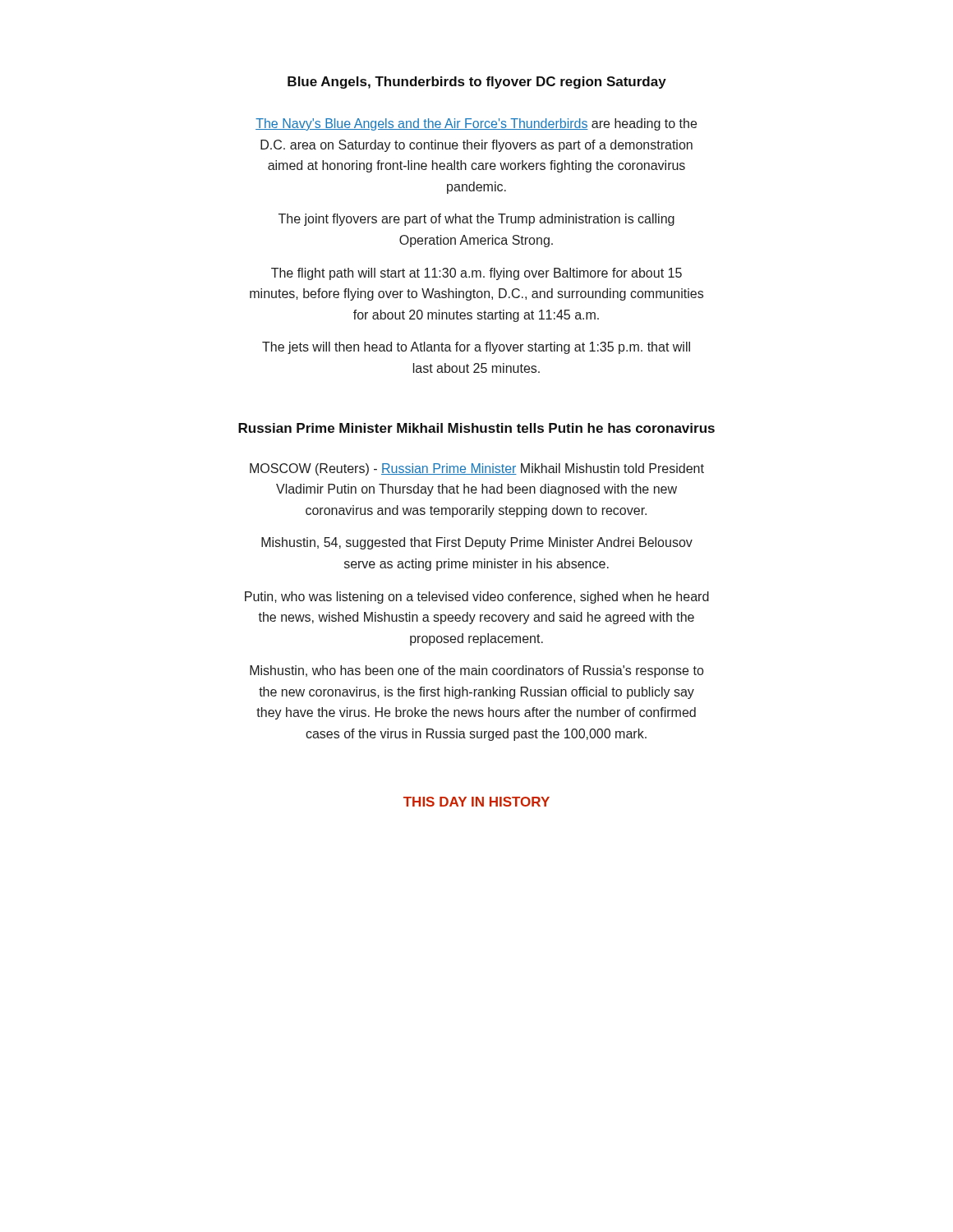Click on the section header that reads "THIS DAY IN HISTORY"

pyautogui.click(x=476, y=802)
